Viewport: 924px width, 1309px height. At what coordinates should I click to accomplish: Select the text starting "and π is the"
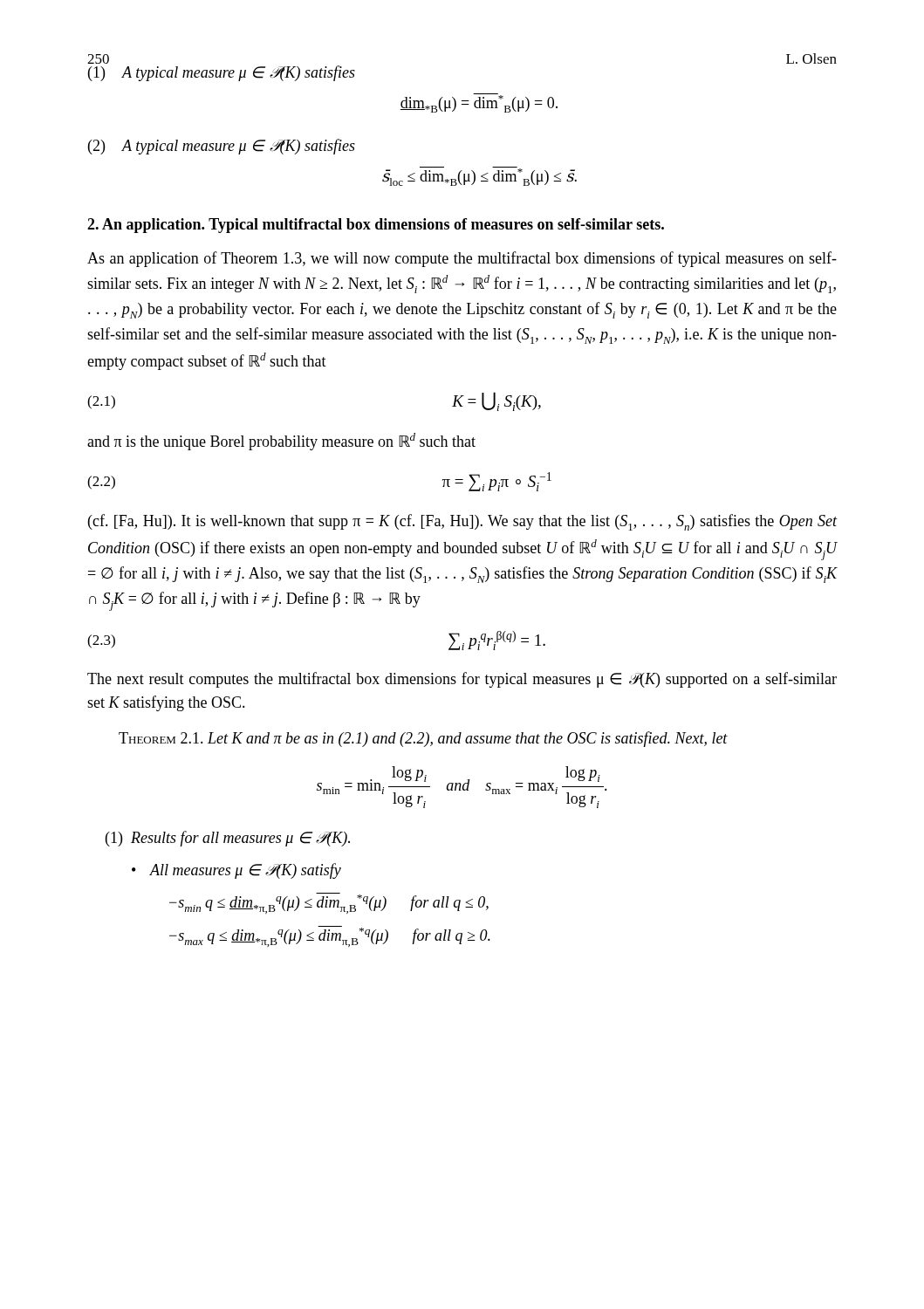point(281,441)
